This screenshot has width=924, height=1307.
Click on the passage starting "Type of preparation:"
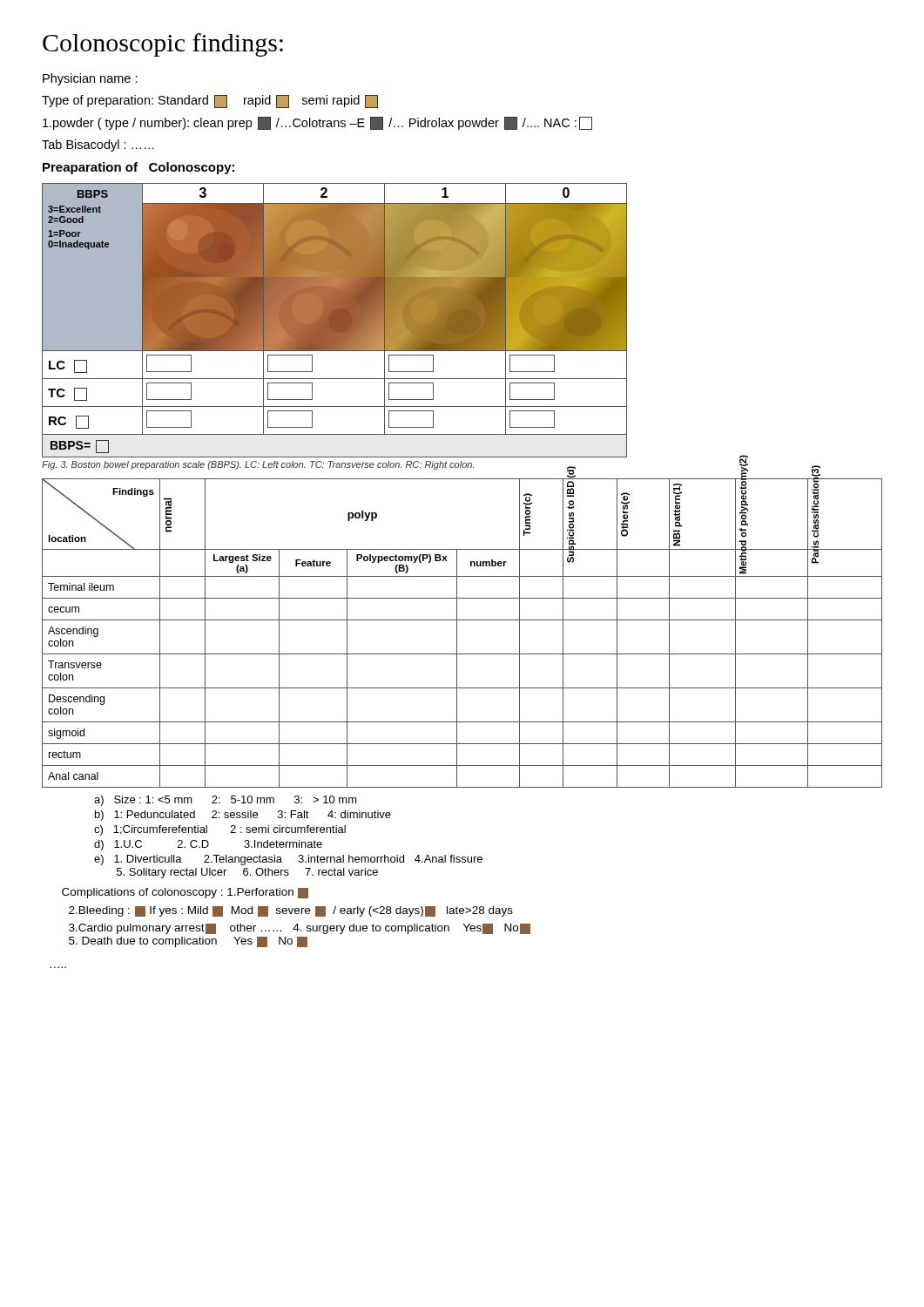point(210,100)
